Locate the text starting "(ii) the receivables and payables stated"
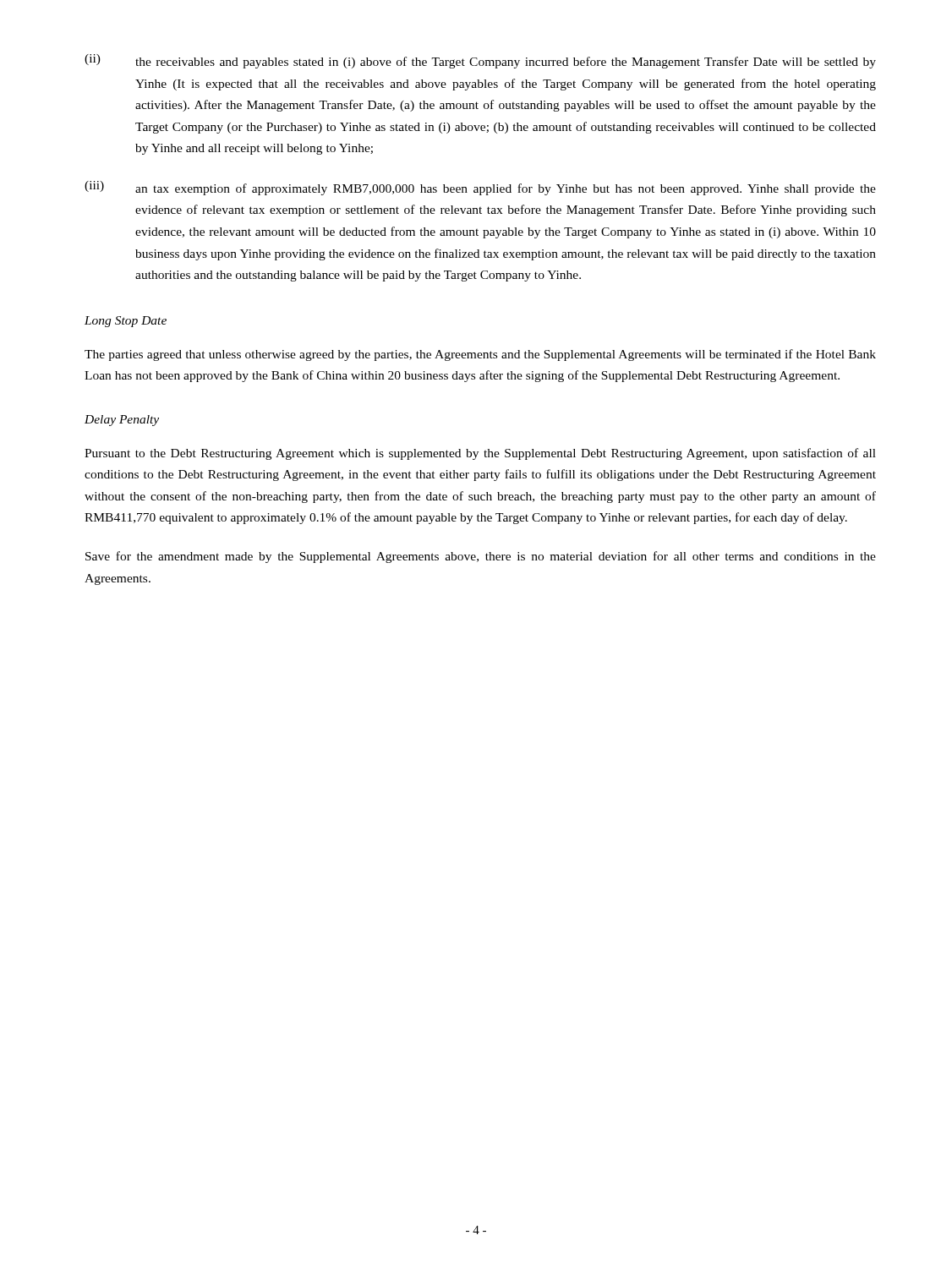The height and width of the screenshot is (1268, 952). click(x=480, y=105)
